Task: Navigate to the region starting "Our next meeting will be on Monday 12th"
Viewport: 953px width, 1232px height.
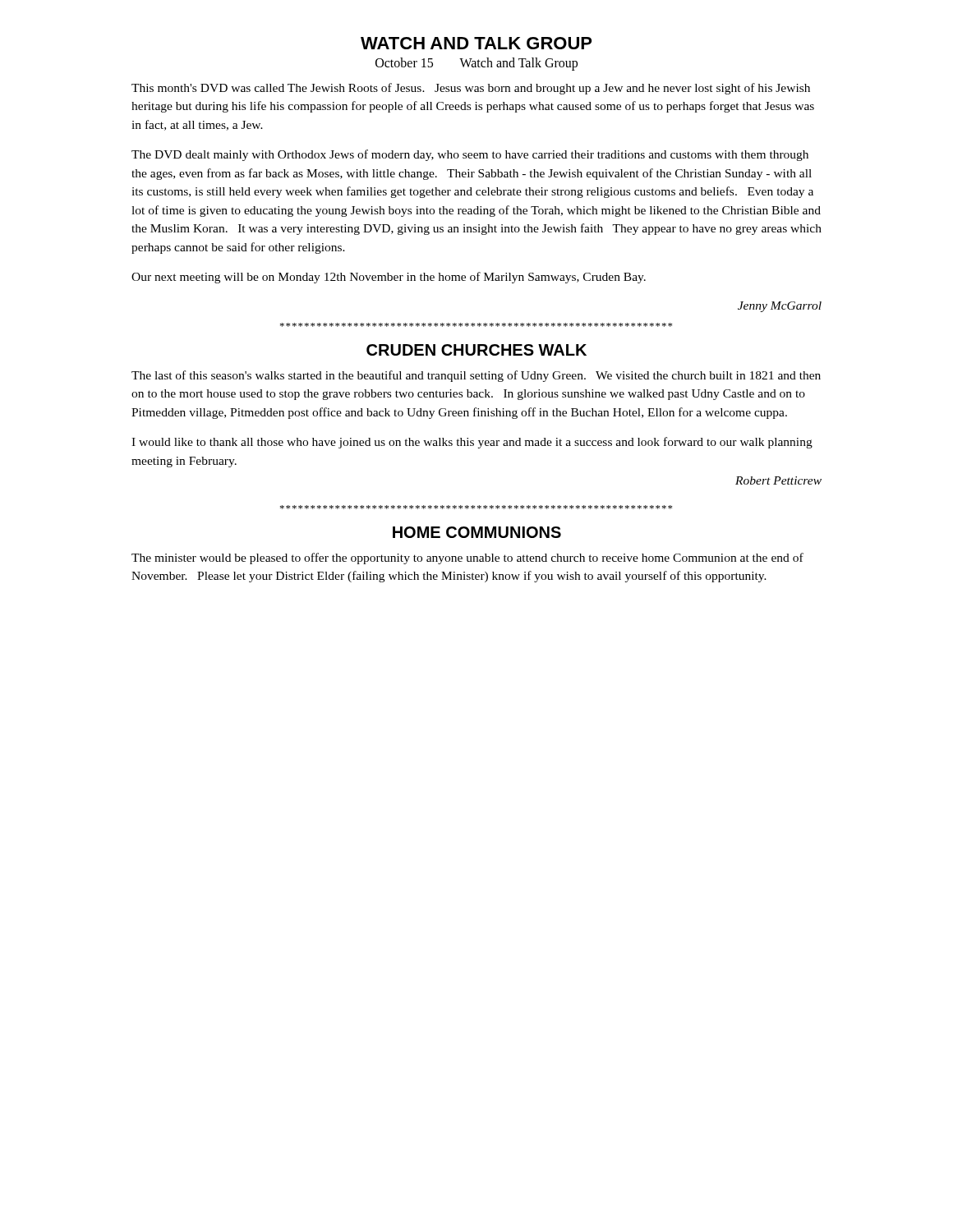Action: (389, 277)
